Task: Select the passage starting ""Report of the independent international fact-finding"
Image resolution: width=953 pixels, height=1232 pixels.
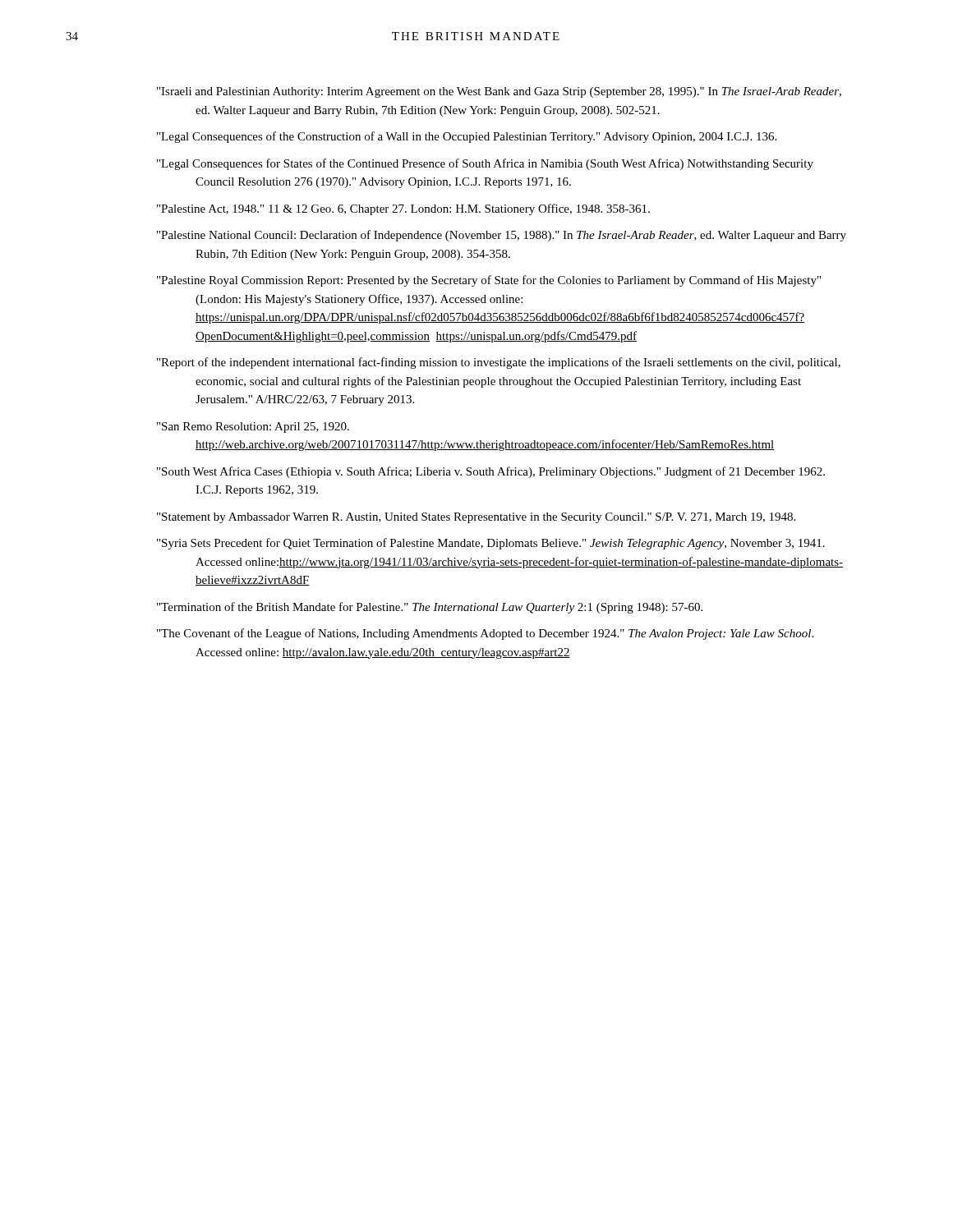Action: pos(498,381)
